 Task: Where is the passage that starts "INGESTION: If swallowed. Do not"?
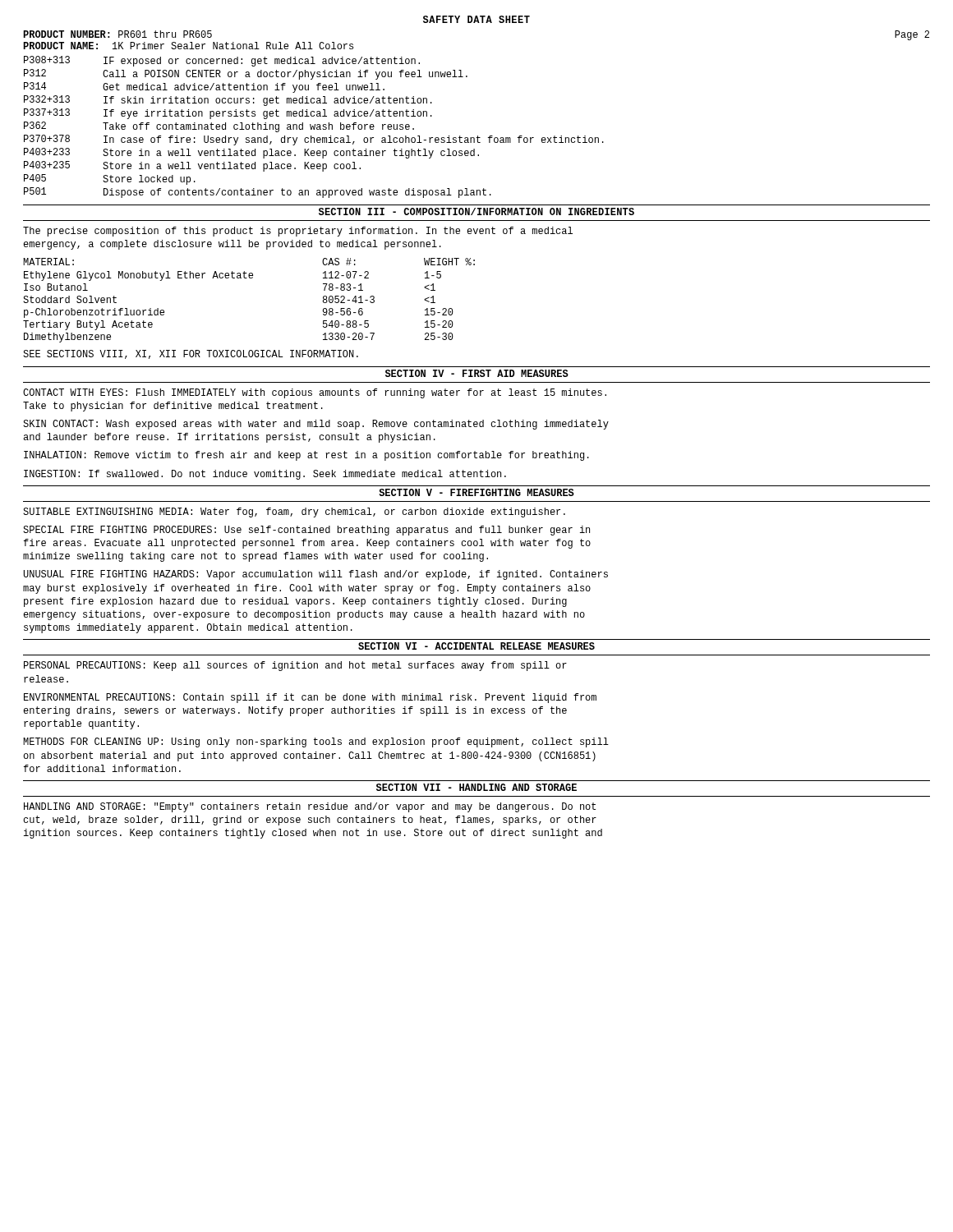[x=266, y=474]
